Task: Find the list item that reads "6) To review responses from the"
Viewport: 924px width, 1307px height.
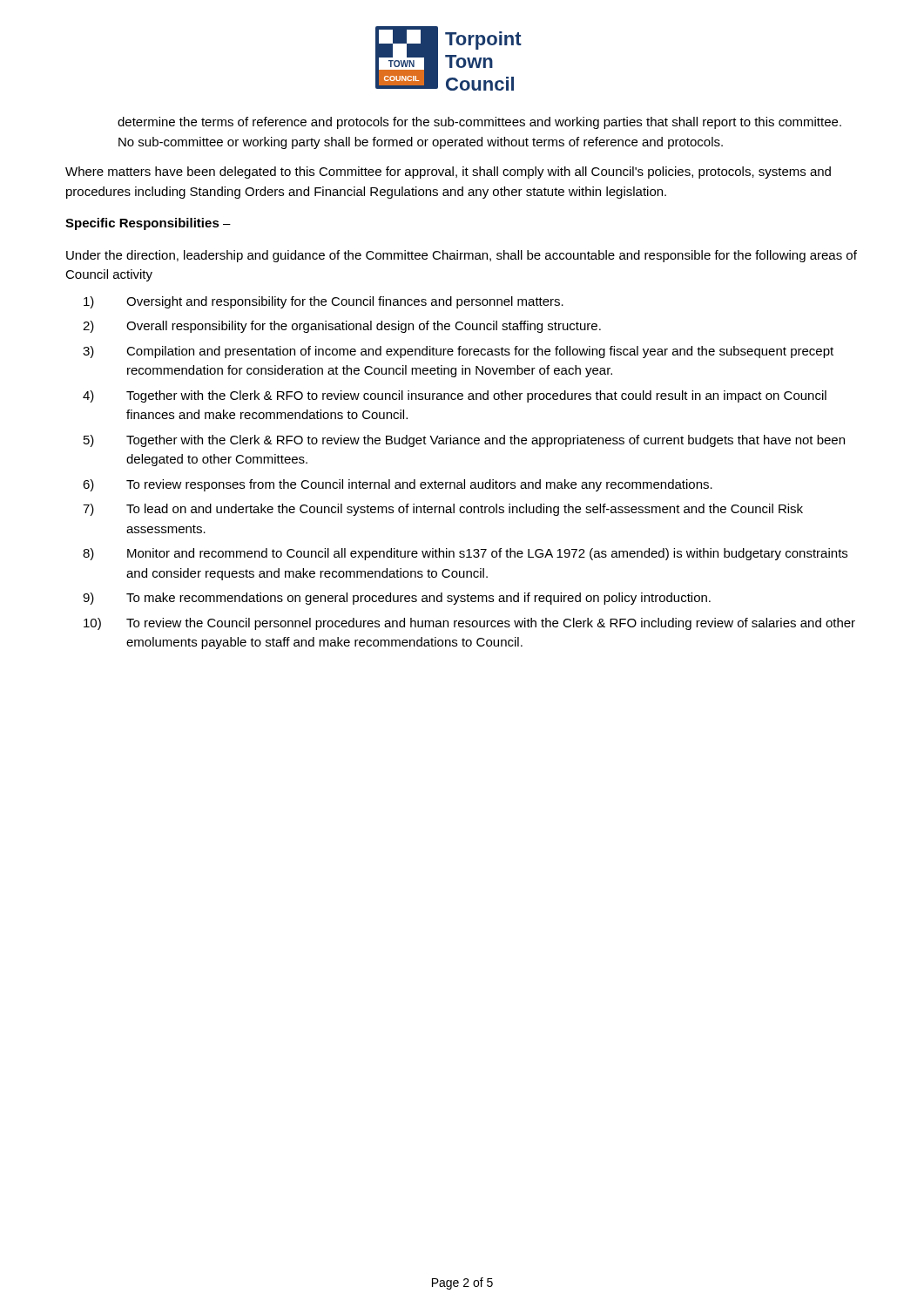Action: tap(462, 484)
